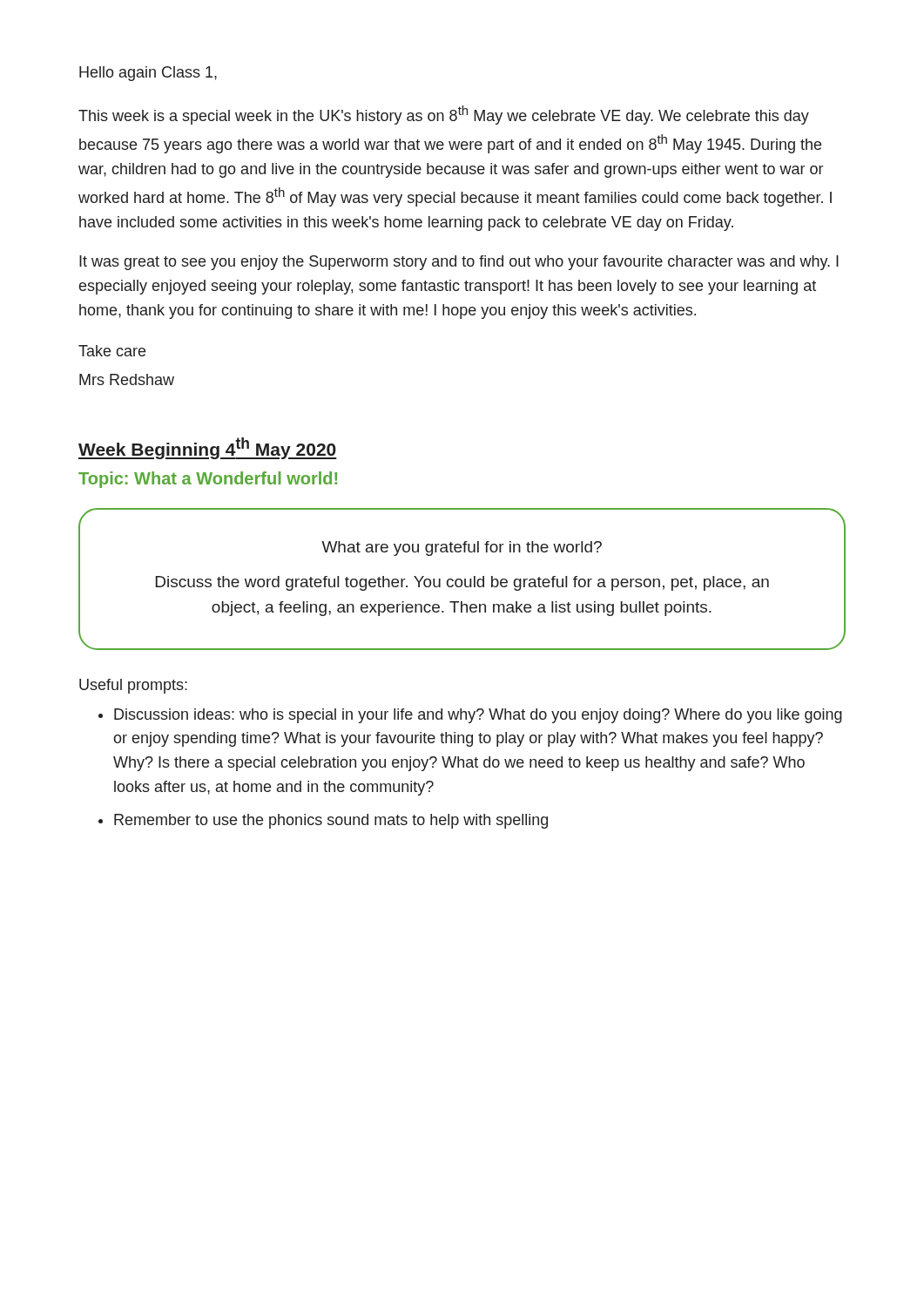Viewport: 924px width, 1307px height.
Task: Navigate to the region starting "Useful prompts:"
Action: click(x=133, y=685)
